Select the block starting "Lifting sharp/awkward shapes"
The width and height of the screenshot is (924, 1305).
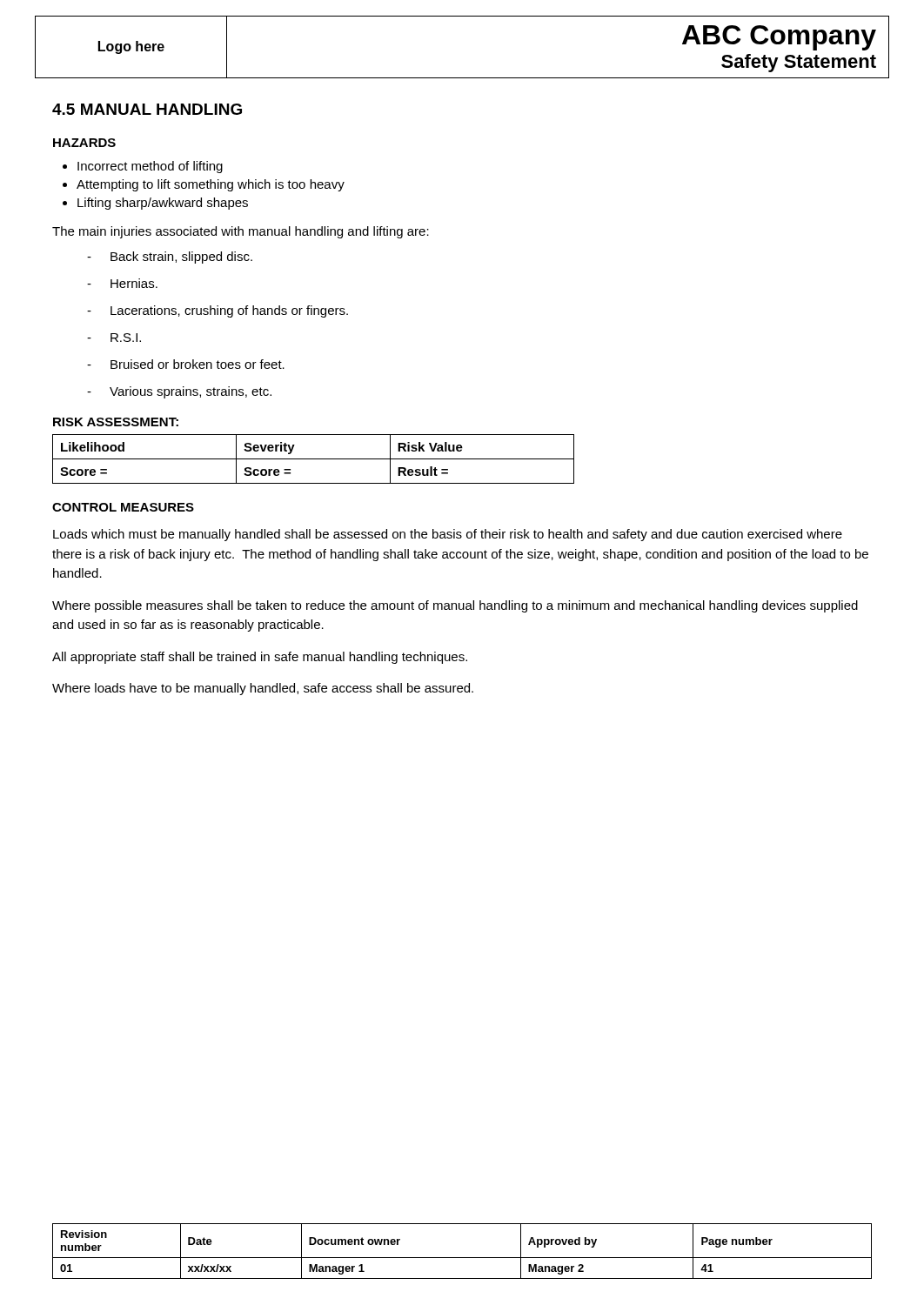point(163,202)
